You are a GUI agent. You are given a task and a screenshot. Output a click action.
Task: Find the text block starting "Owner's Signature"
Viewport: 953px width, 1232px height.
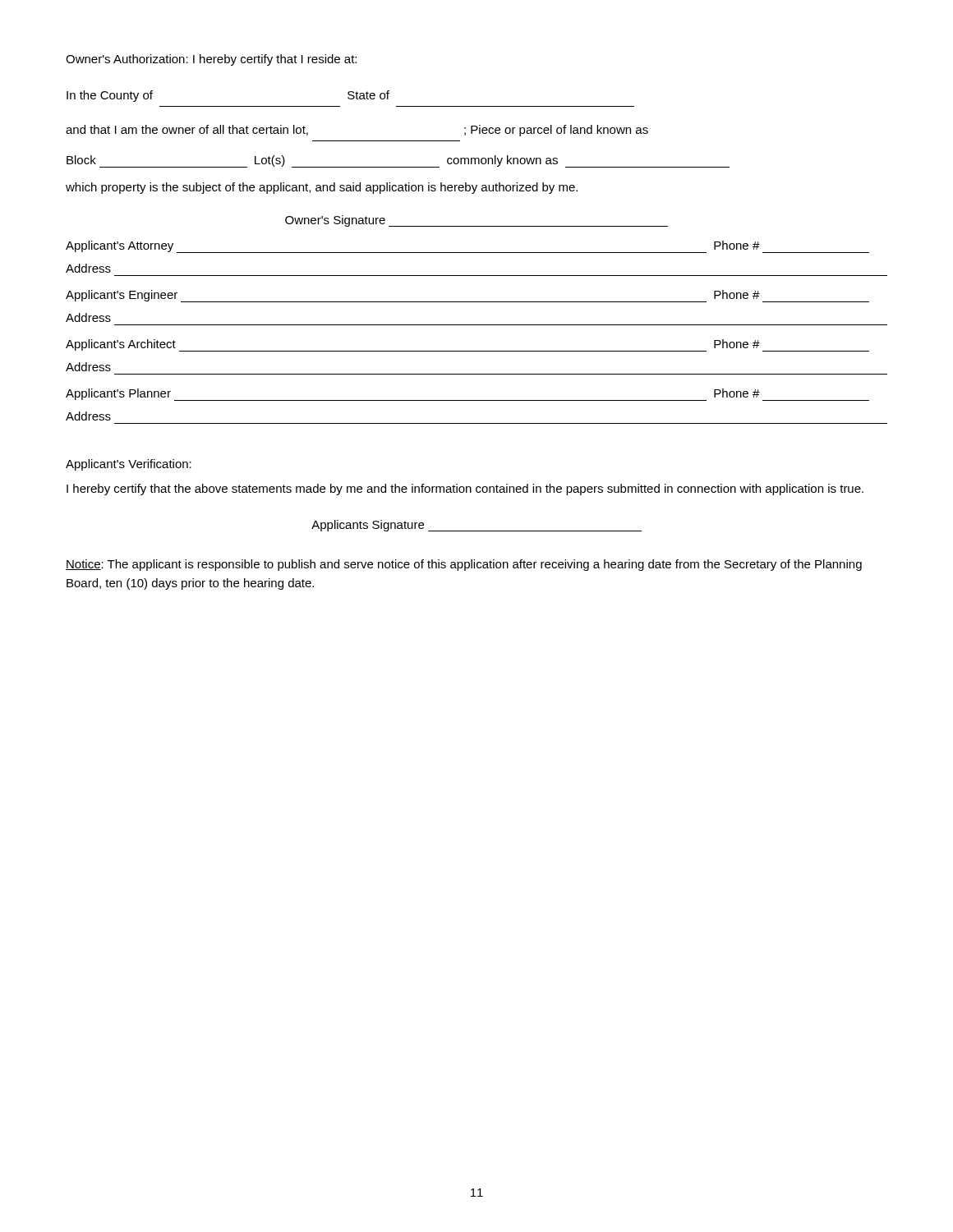(x=476, y=219)
